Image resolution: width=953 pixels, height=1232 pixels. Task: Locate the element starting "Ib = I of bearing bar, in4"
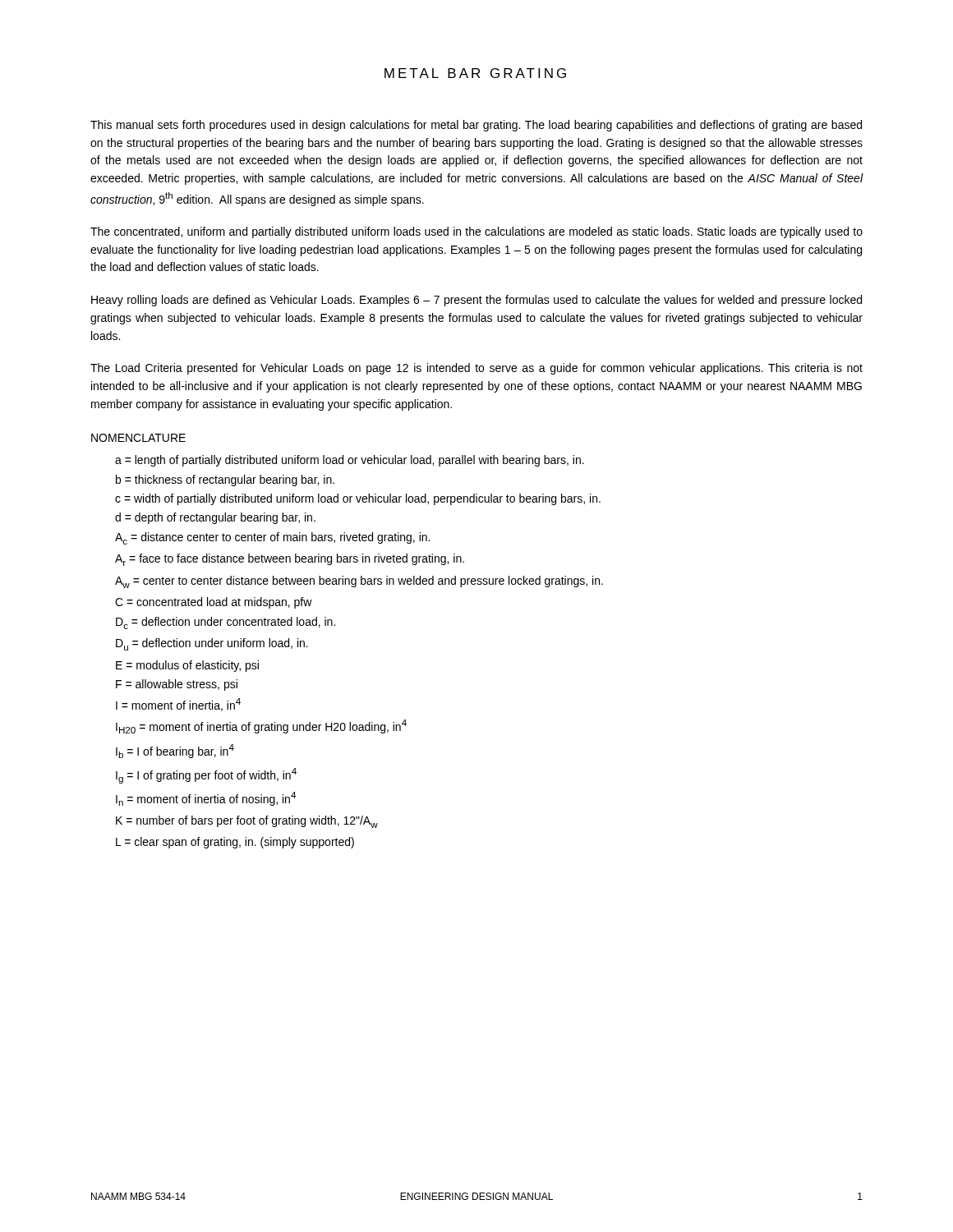(x=175, y=751)
